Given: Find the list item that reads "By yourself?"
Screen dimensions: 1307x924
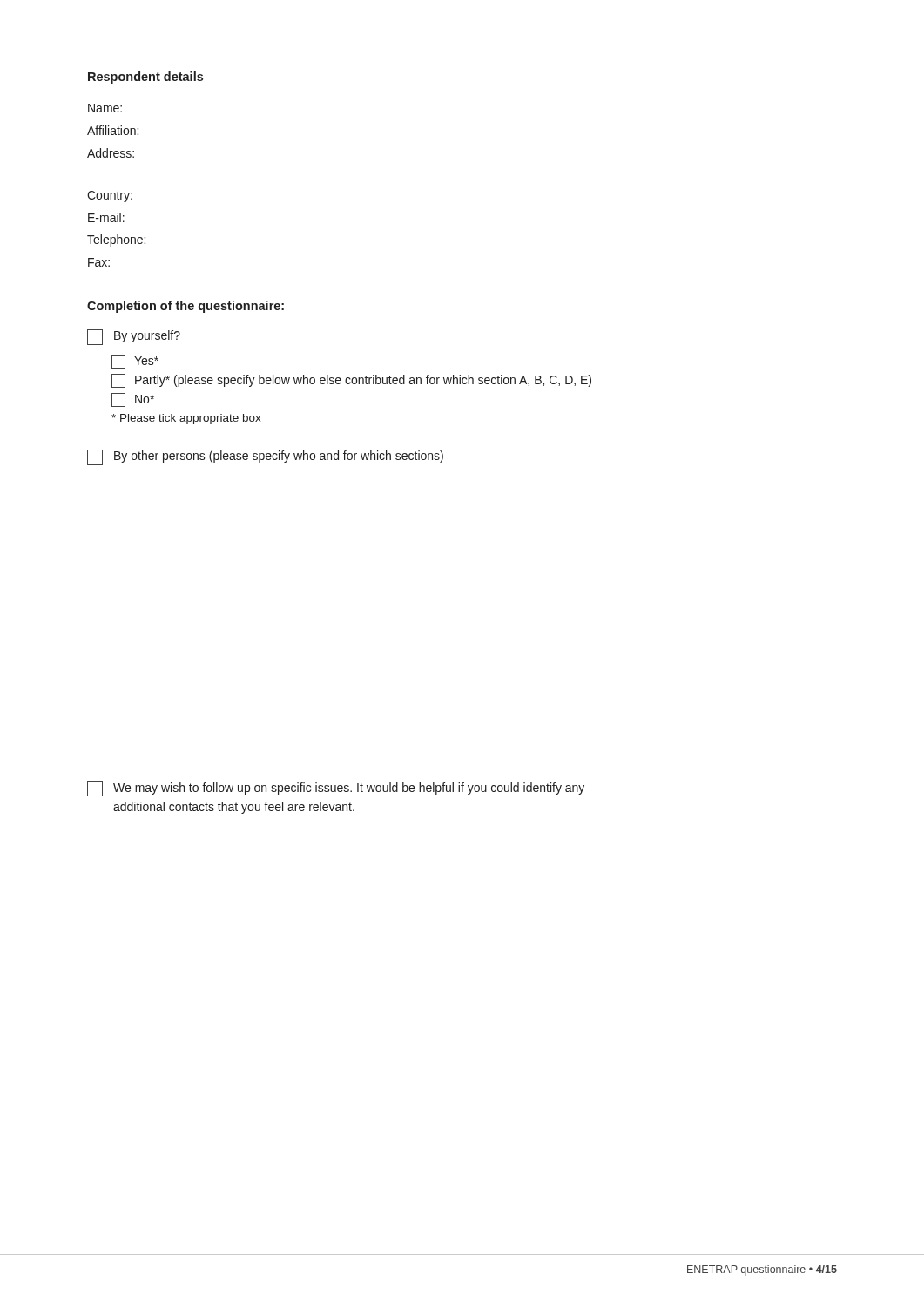Looking at the screenshot, I should 134,337.
